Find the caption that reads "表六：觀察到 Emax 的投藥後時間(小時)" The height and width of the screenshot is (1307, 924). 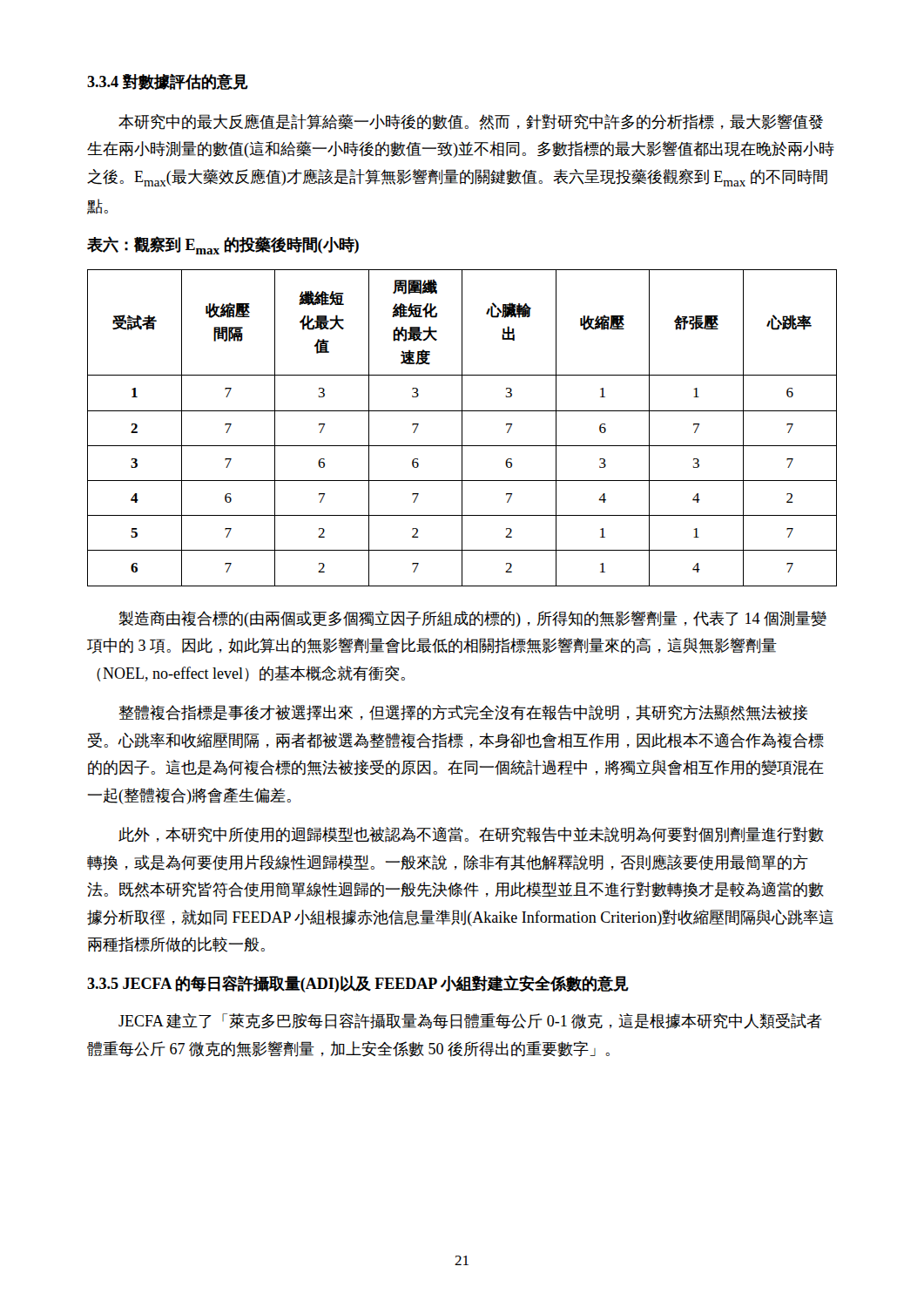pyautogui.click(x=223, y=247)
